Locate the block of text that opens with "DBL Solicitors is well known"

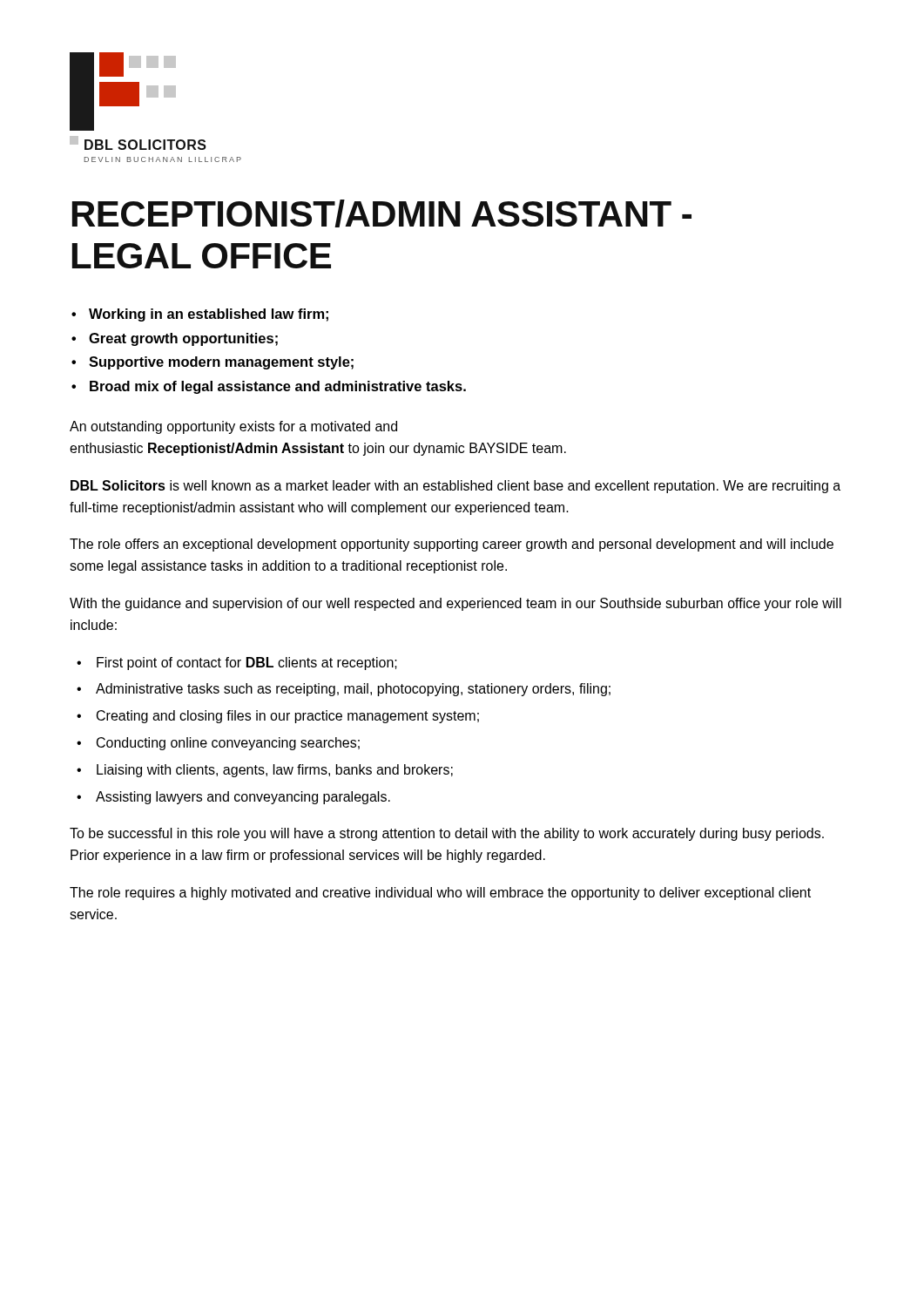tap(455, 496)
